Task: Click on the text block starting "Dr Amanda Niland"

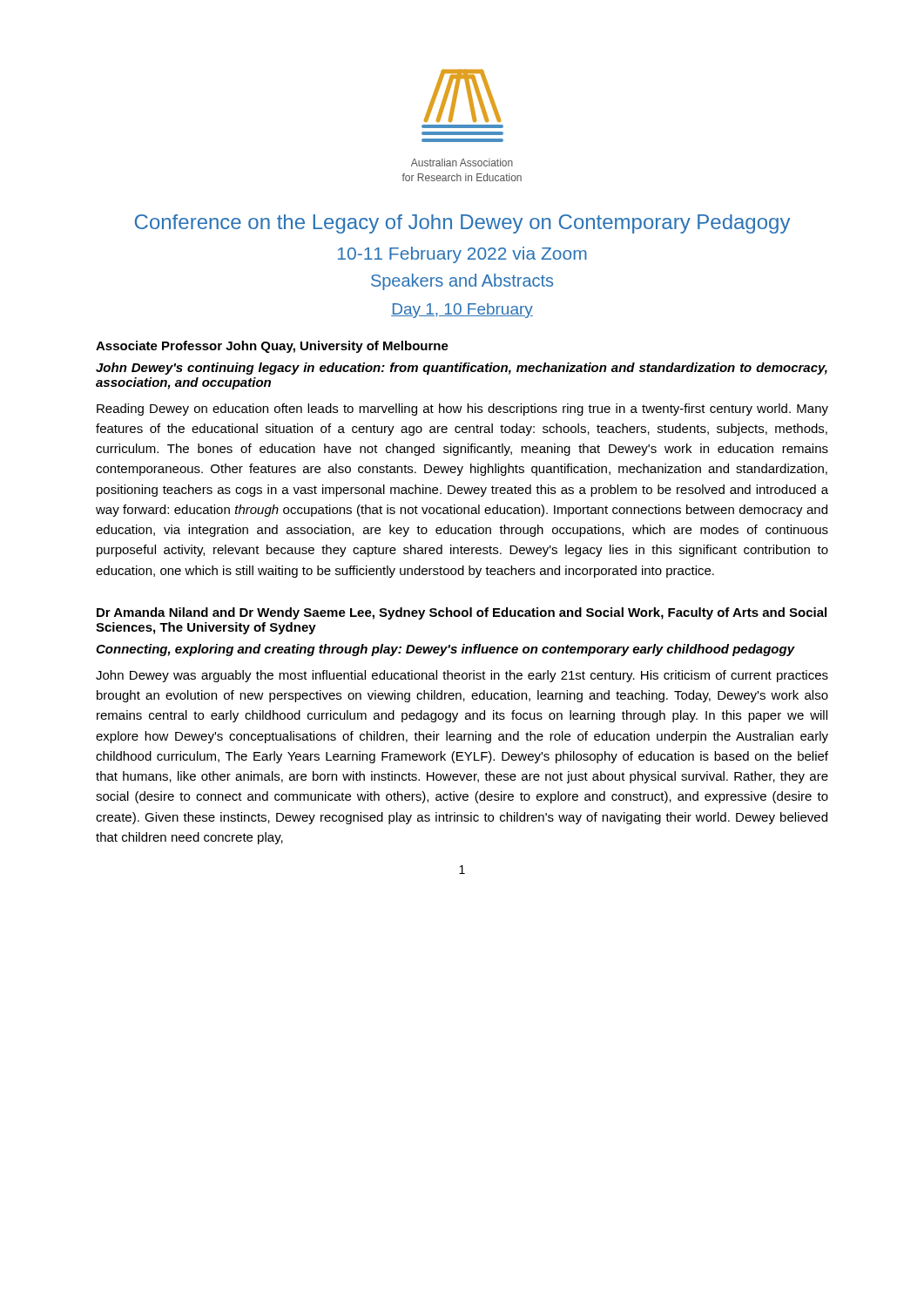Action: [462, 619]
